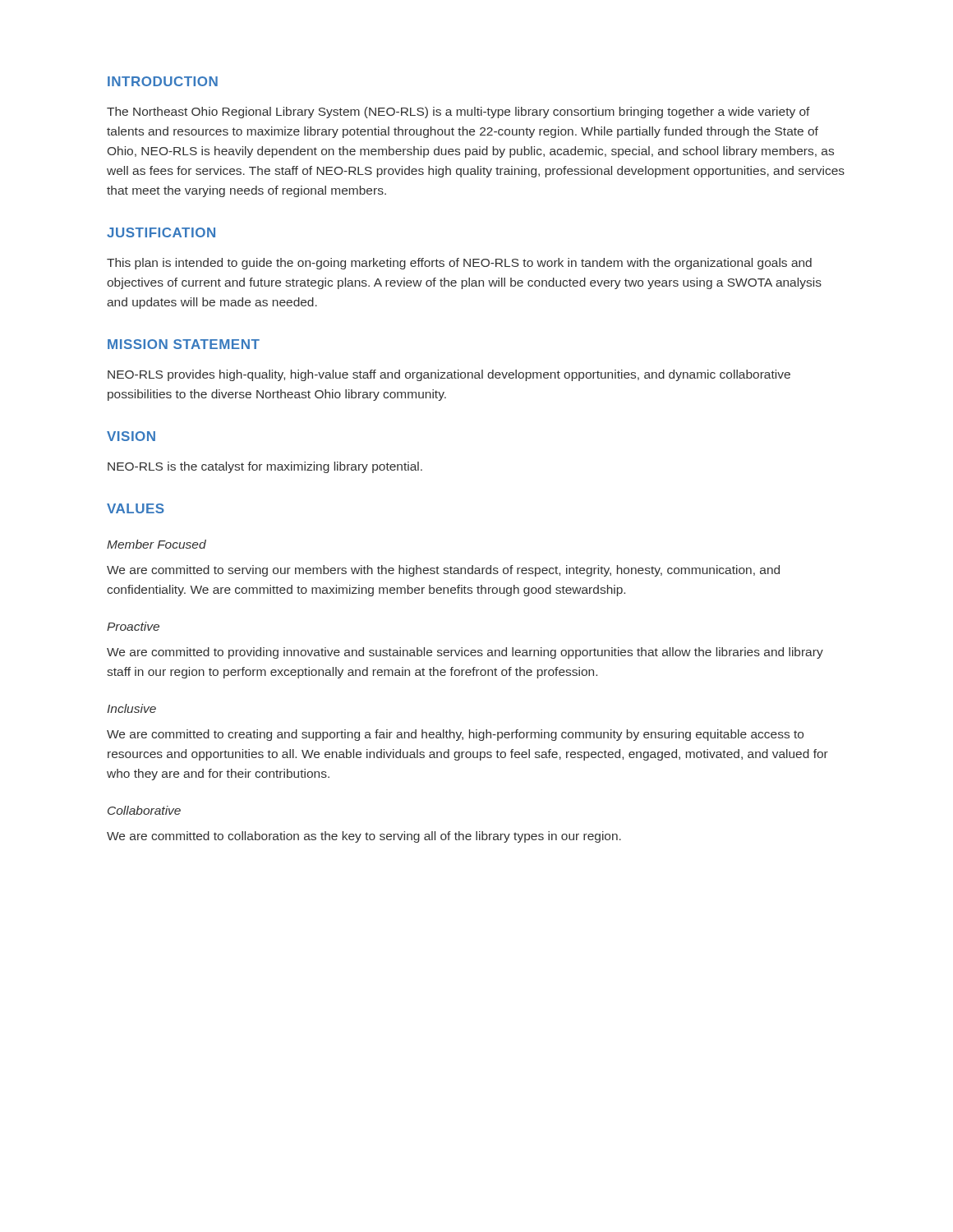Point to the element starting "We are committed to serving"
Screen dimensions: 1232x953
(444, 580)
